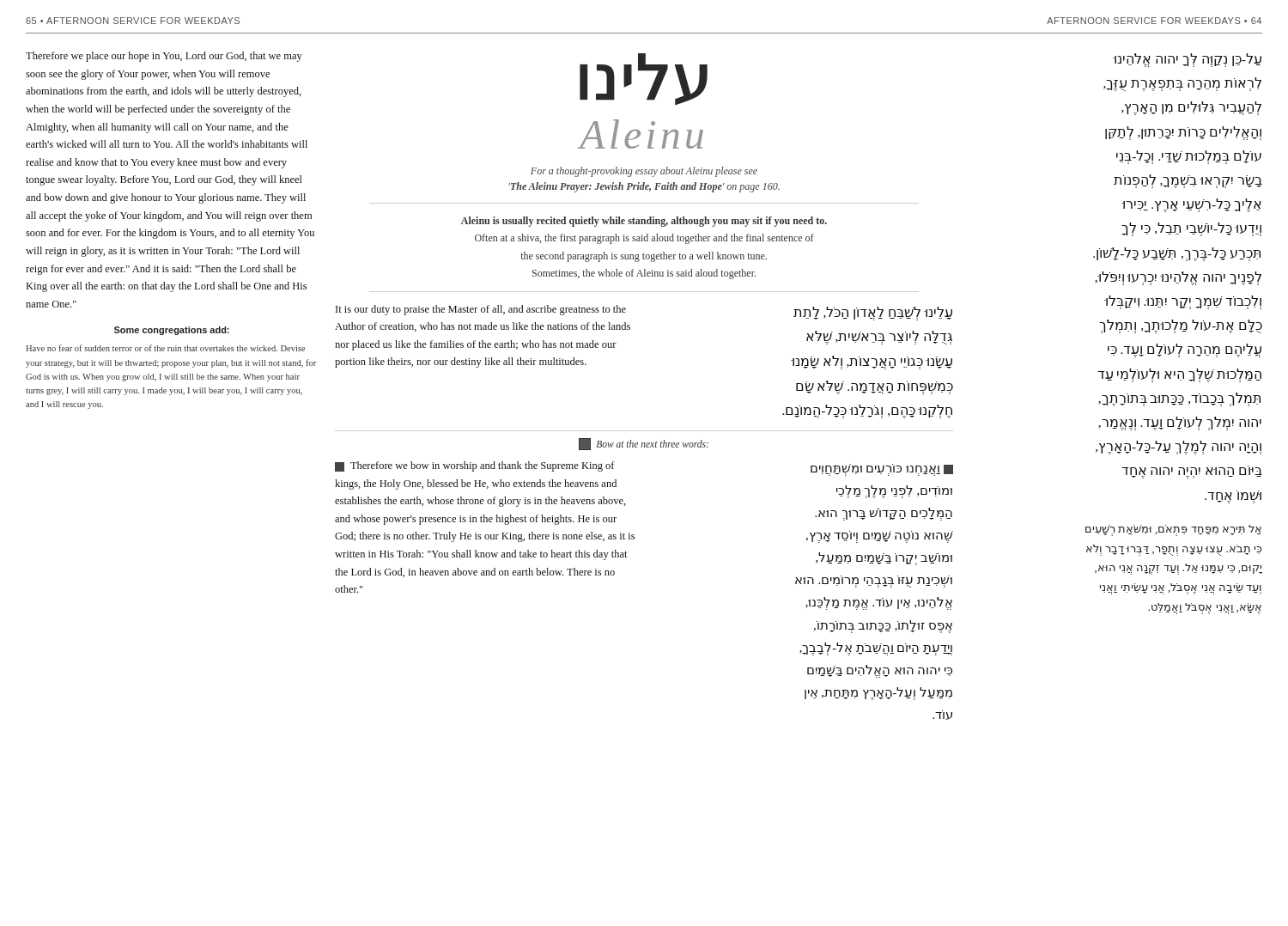Find the passage starting "עלינו Aleinu"
1288x926 pixels.
tap(644, 103)
